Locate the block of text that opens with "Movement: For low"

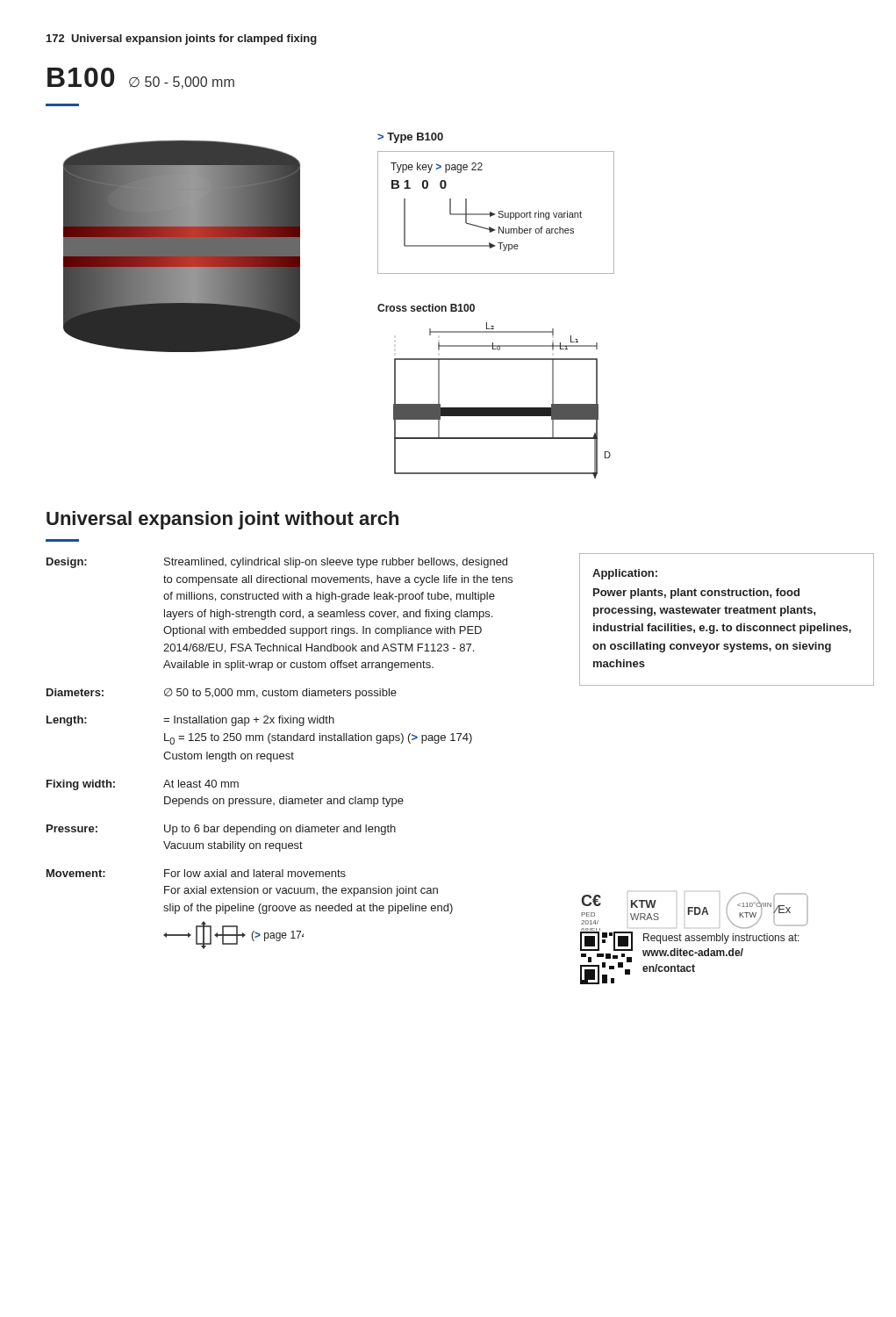click(249, 910)
